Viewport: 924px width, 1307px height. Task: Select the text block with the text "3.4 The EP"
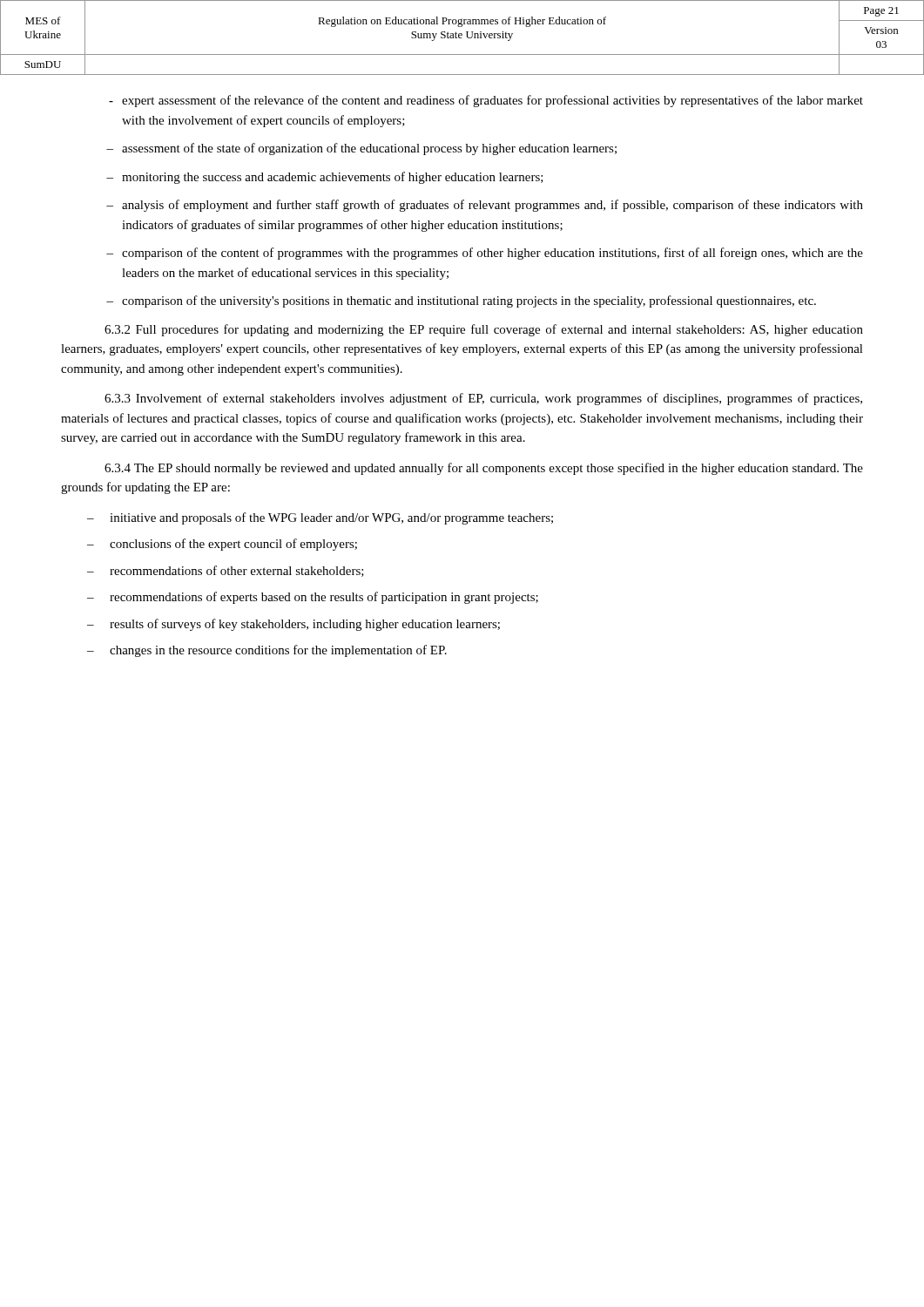point(462,477)
